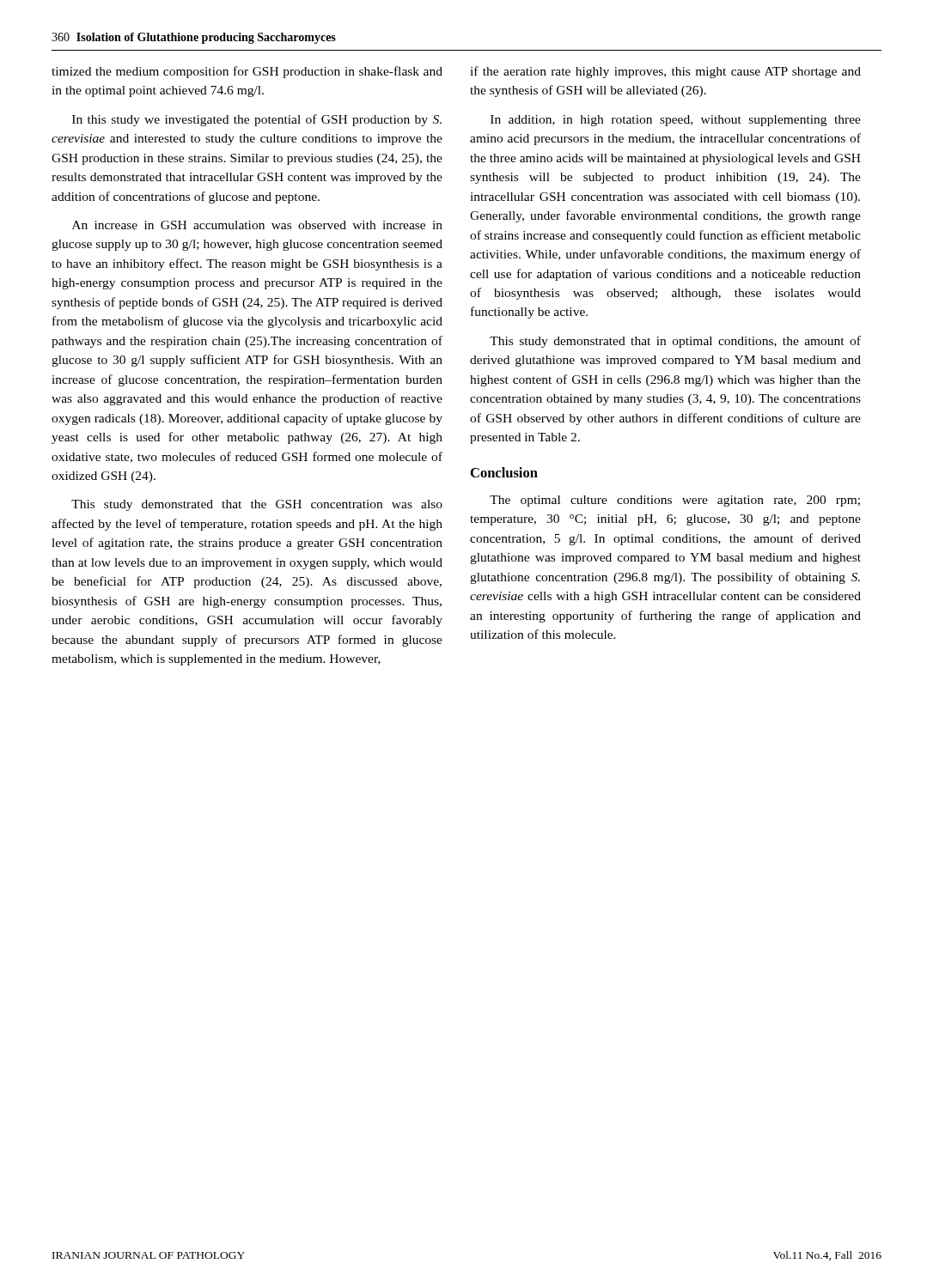
Task: Select the text block containing "This study demonstrated that in"
Action: coord(665,389)
